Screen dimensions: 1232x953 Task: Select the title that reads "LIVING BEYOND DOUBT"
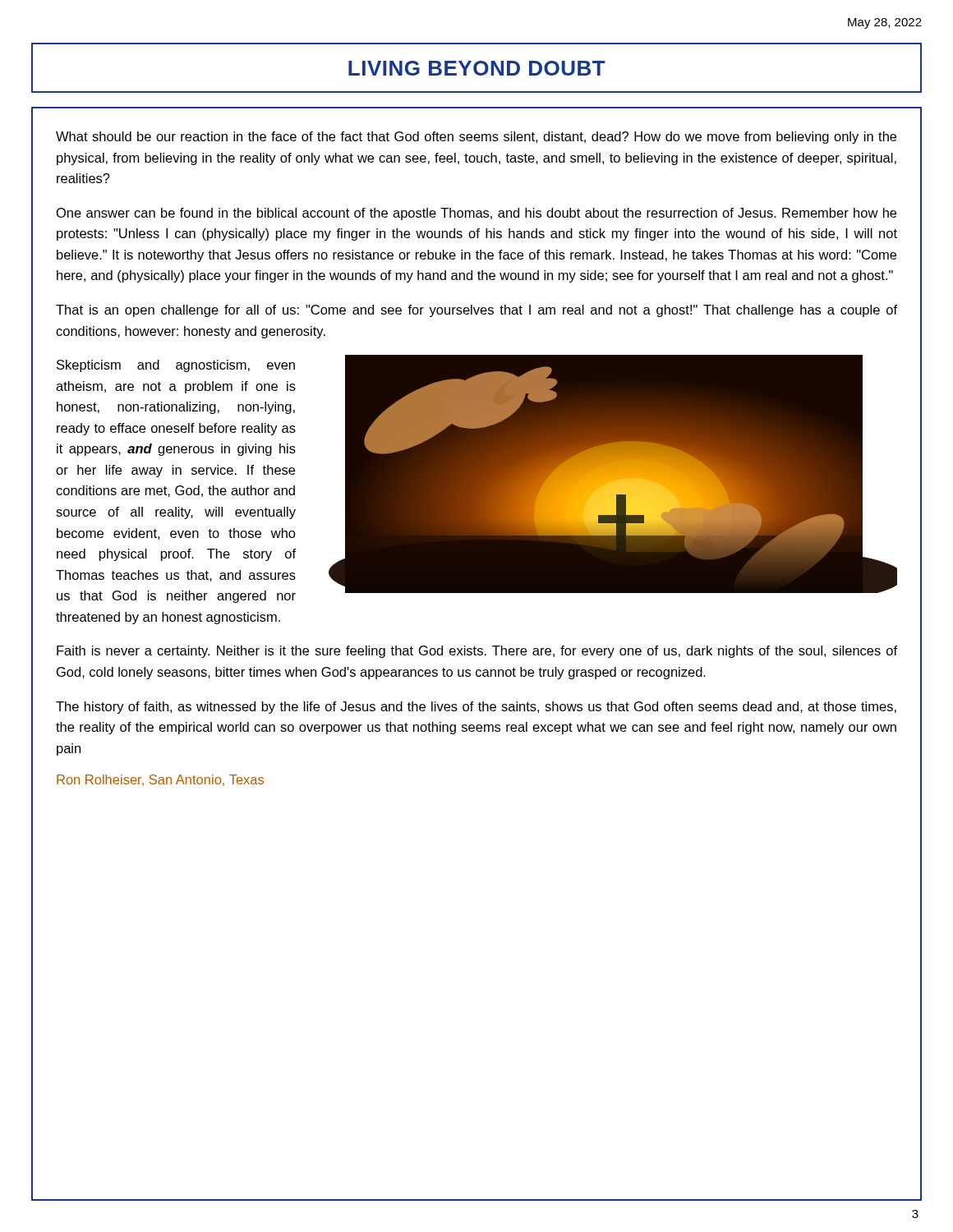click(476, 68)
